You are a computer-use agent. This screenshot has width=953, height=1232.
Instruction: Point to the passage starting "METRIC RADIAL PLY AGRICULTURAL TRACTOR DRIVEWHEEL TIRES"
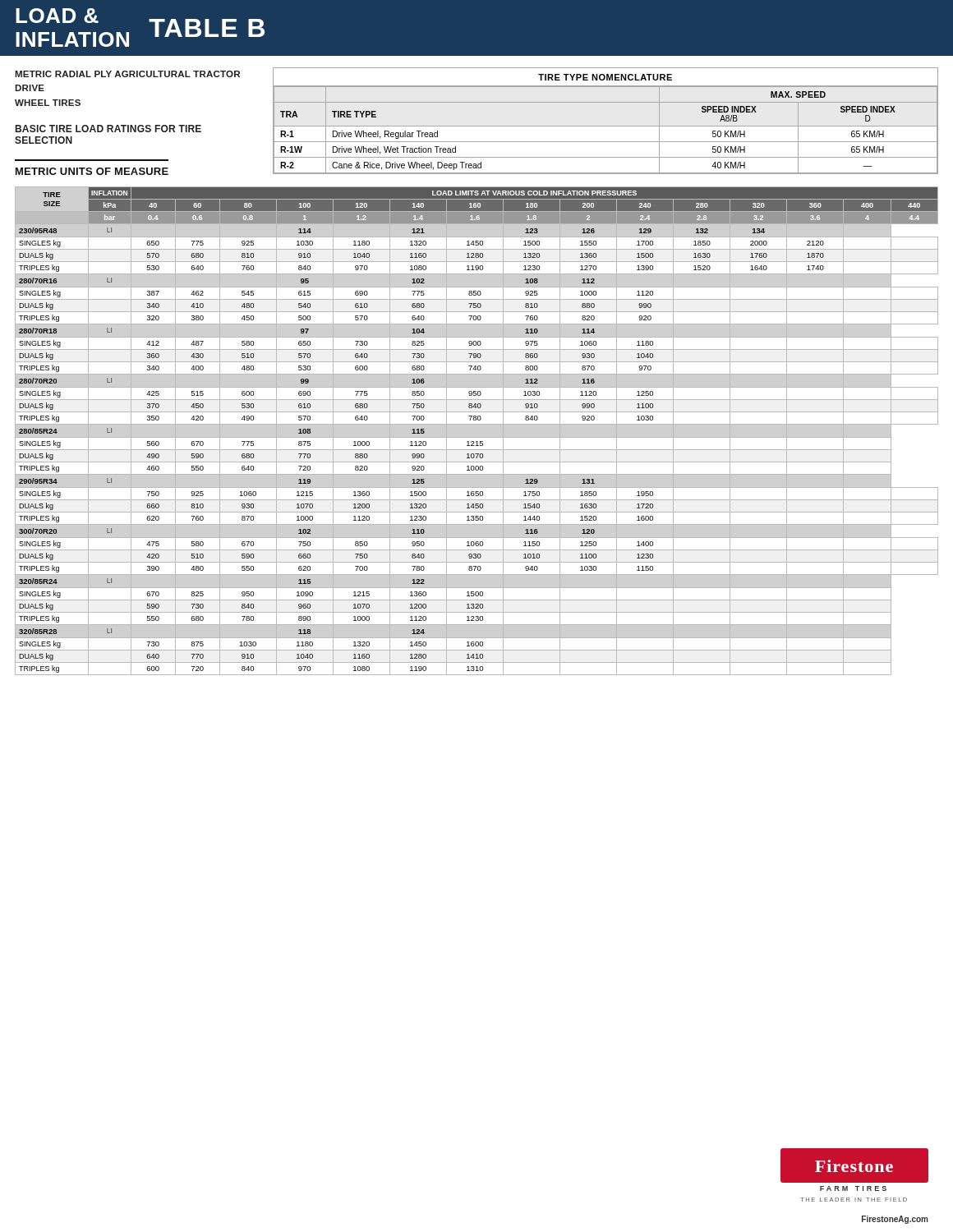pyautogui.click(x=128, y=88)
